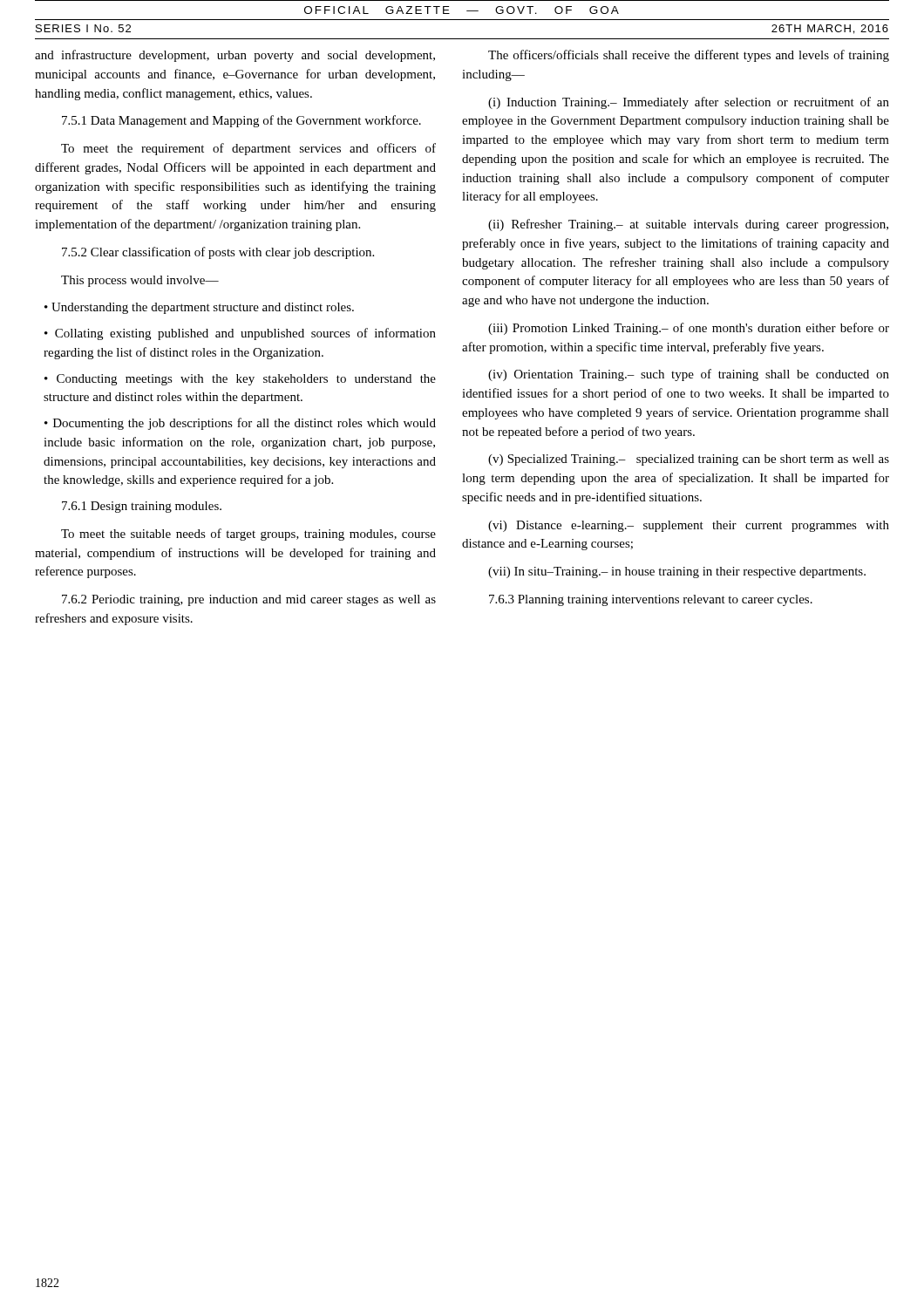Select the text block containing "(iii) Promotion Linked Training.– of one month's duration"
924x1308 pixels.
click(676, 337)
